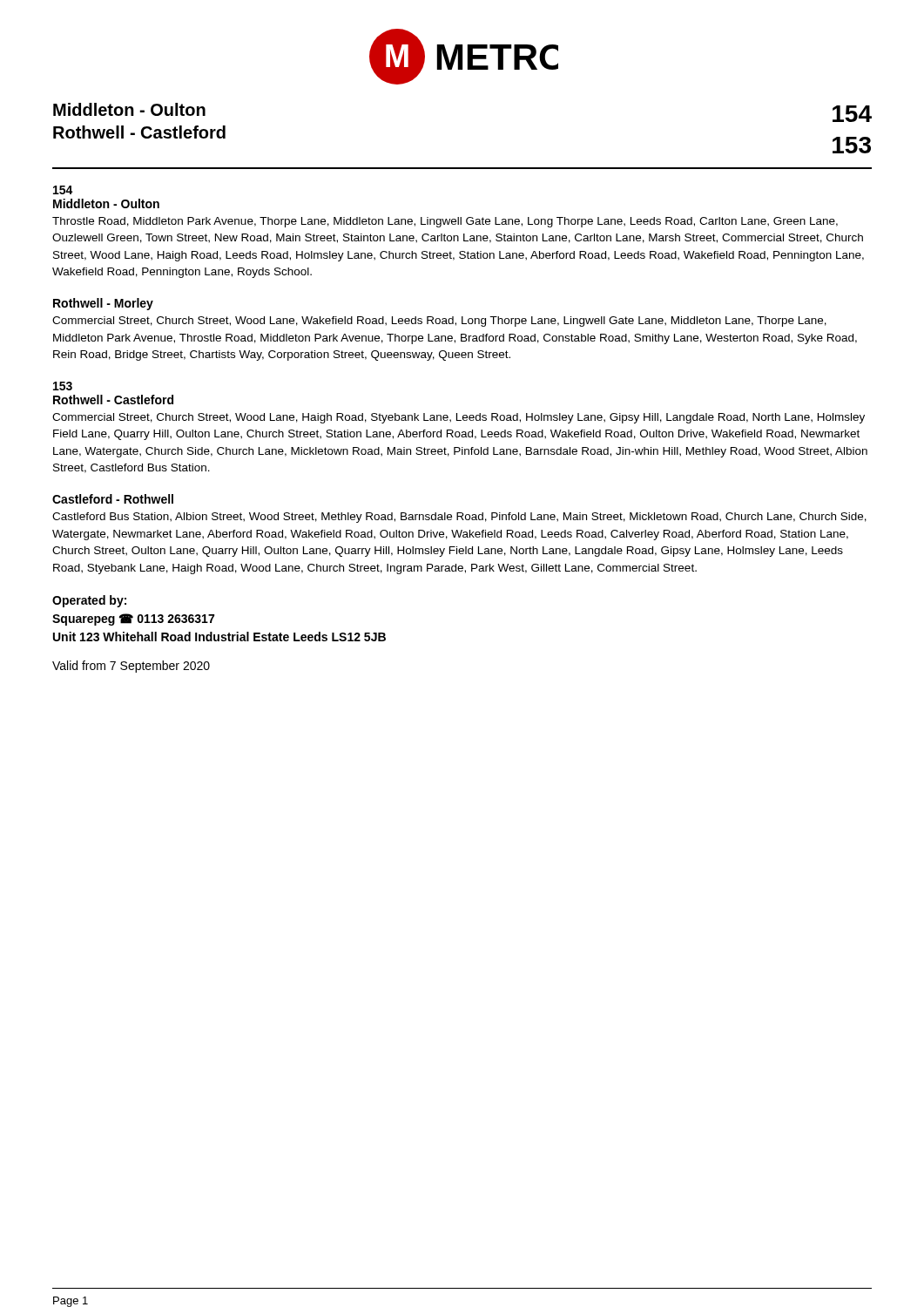Image resolution: width=924 pixels, height=1307 pixels.
Task: Locate the logo
Action: click(462, 49)
